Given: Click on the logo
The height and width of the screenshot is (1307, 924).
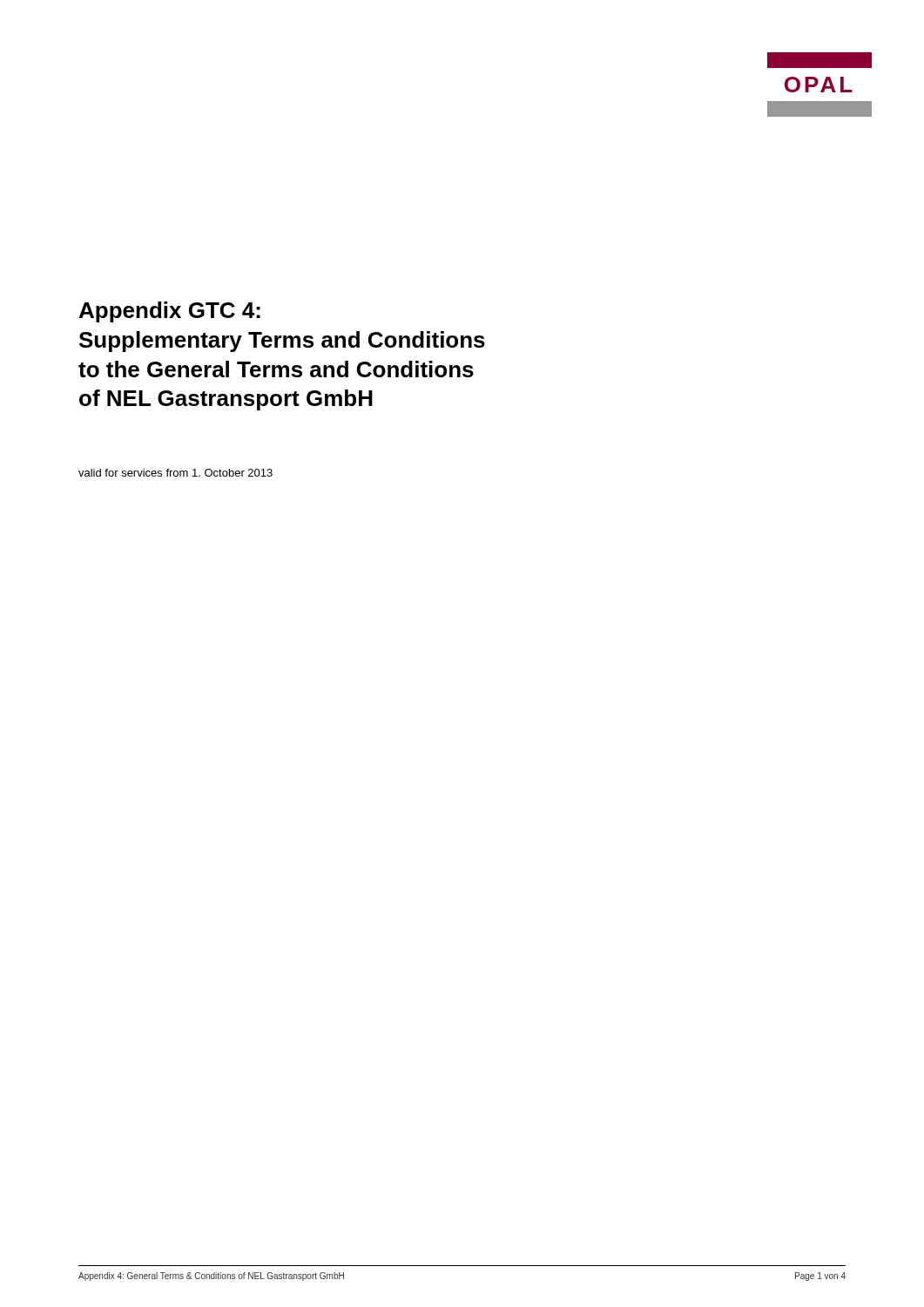Looking at the screenshot, I should click(819, 84).
